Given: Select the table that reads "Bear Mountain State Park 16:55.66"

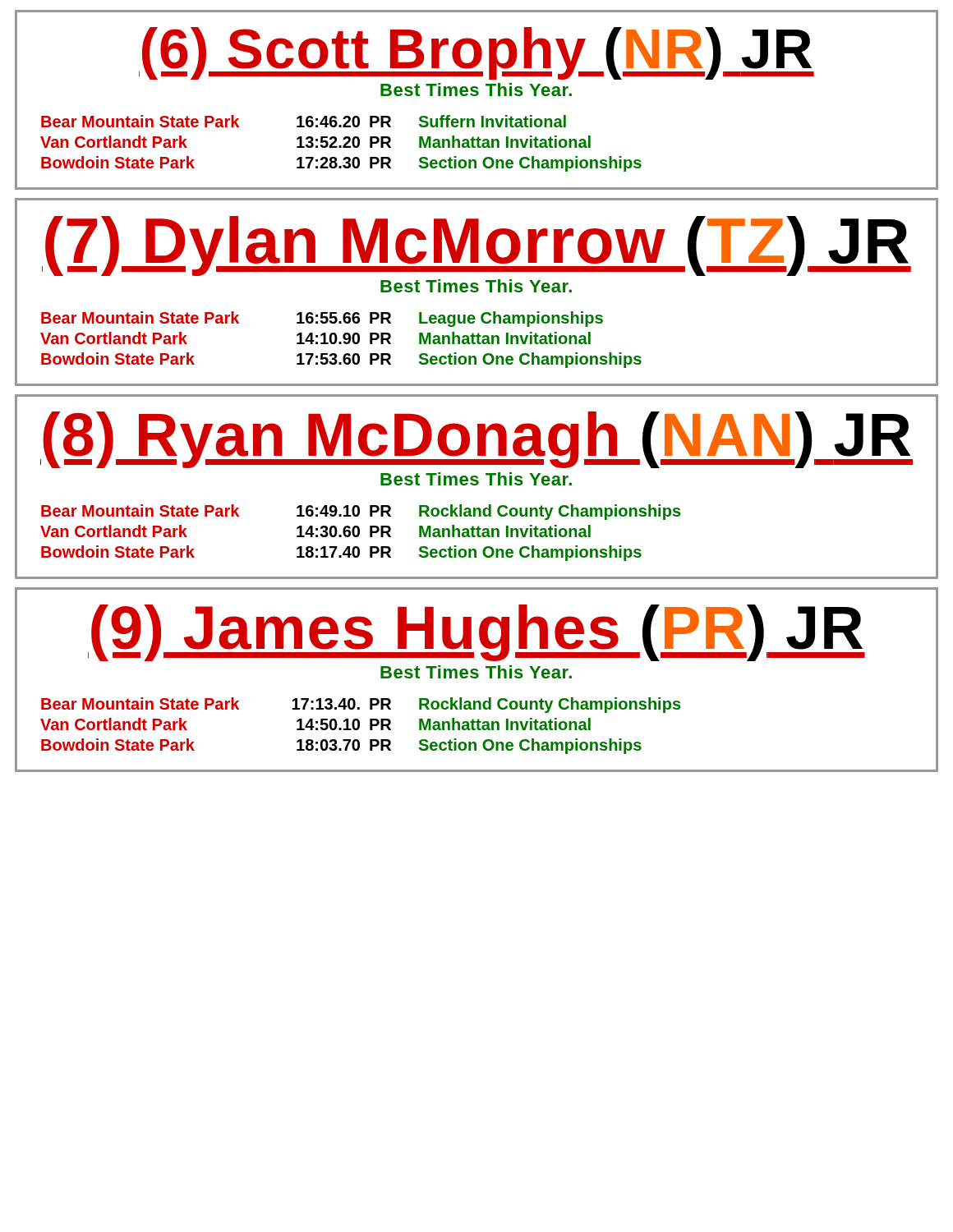Looking at the screenshot, I should tap(476, 339).
